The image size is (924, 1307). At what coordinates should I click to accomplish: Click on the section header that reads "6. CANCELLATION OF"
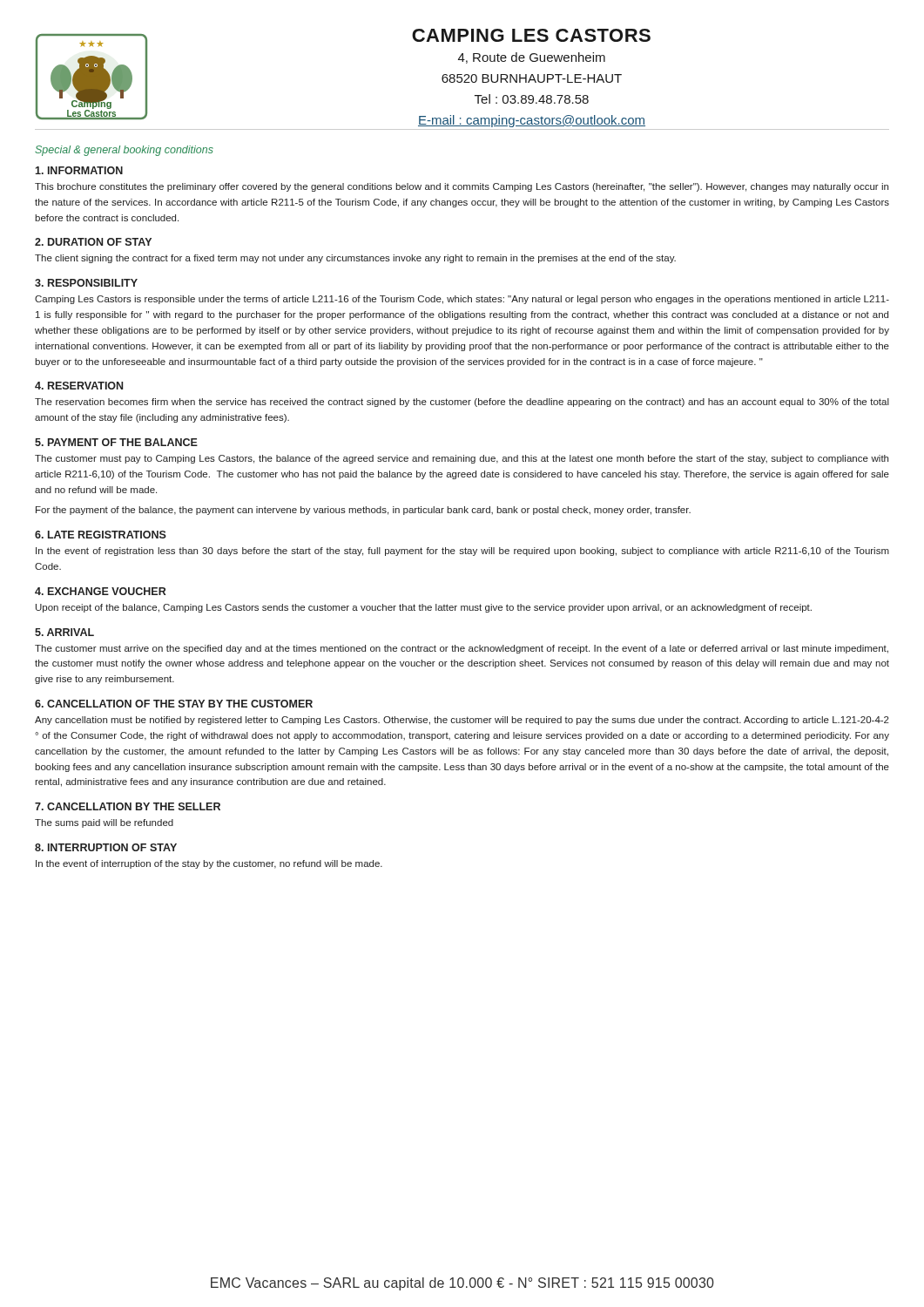(174, 704)
